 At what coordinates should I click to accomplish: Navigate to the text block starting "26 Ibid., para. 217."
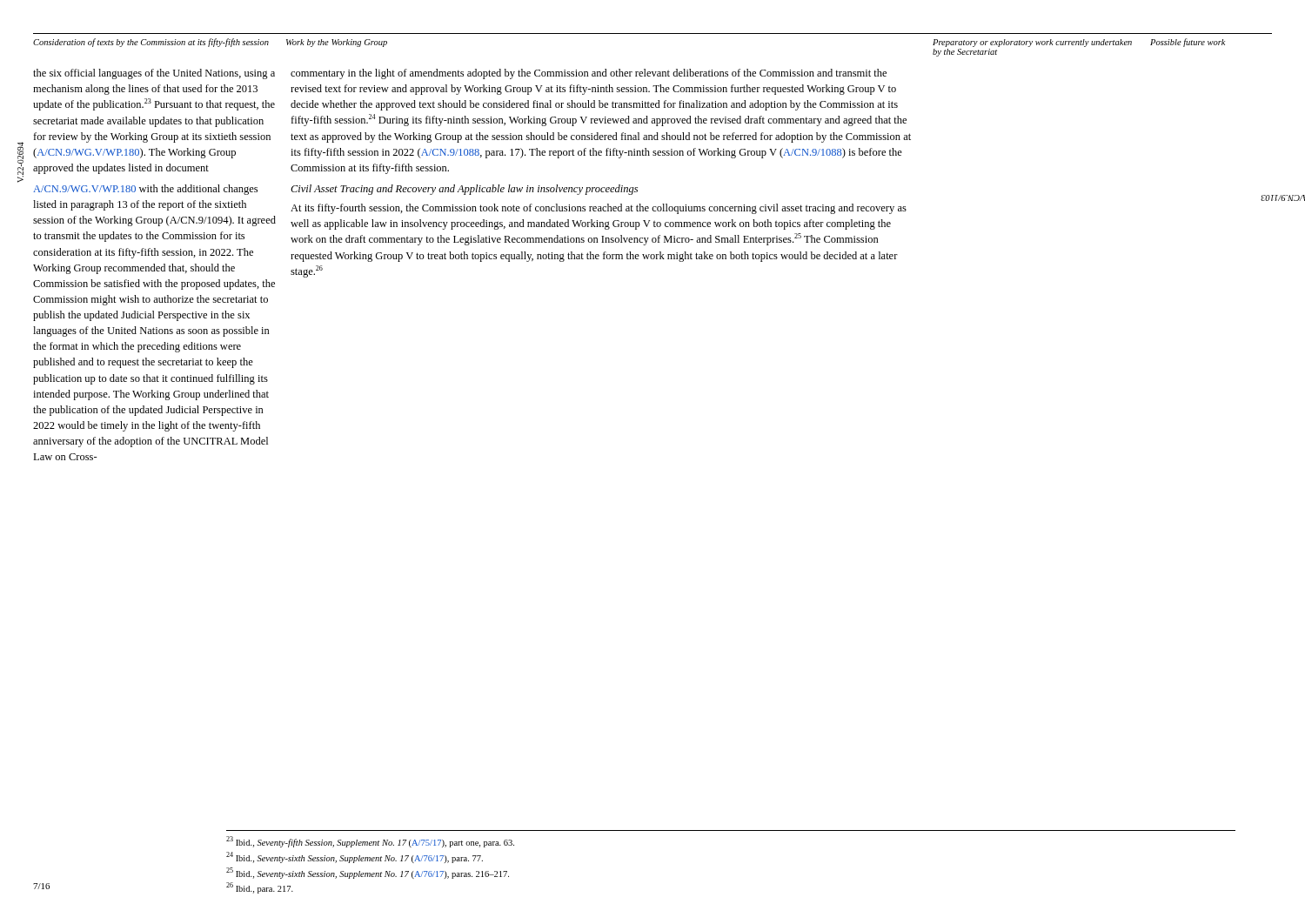tap(260, 887)
